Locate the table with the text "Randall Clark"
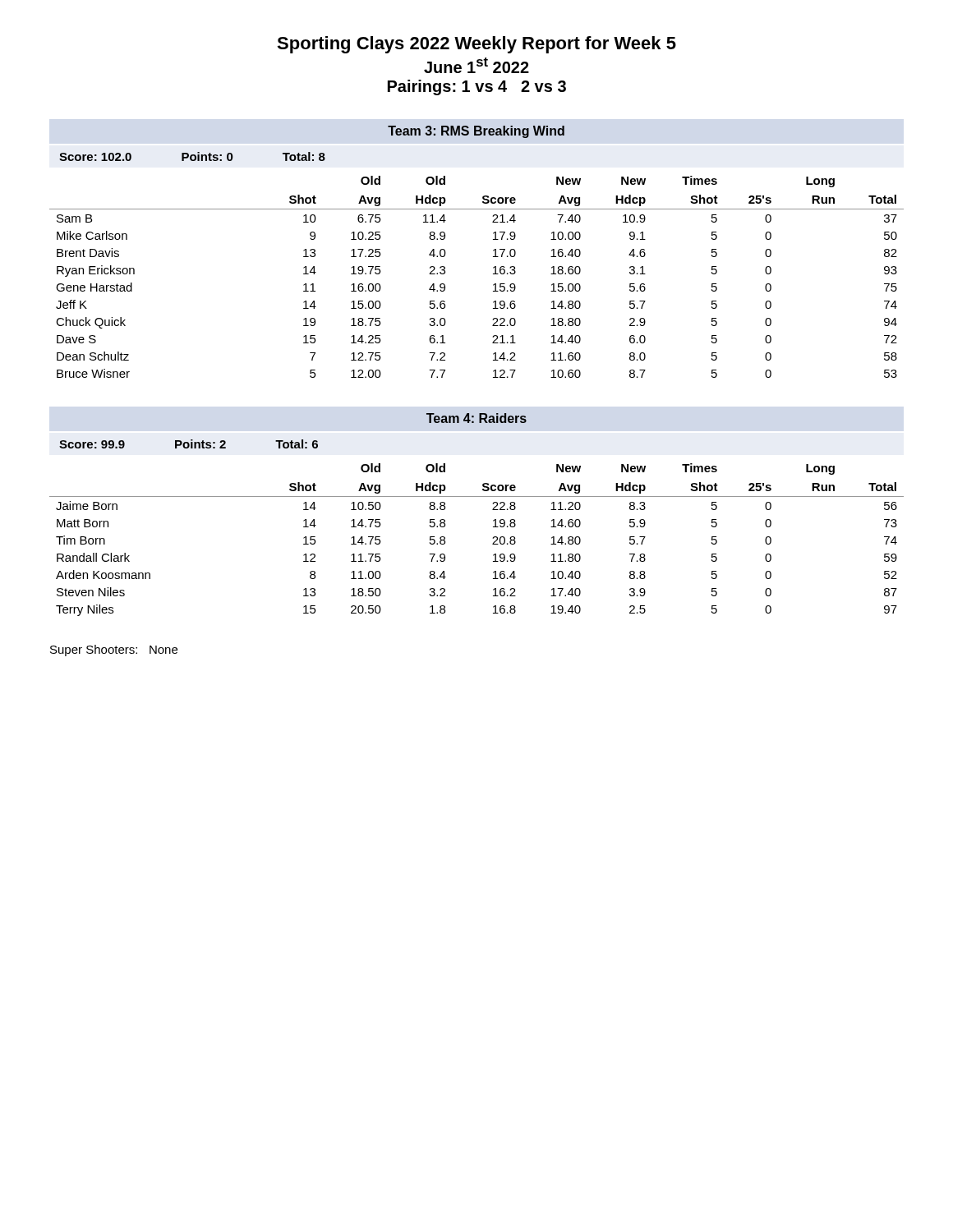The image size is (953, 1232). (x=476, y=538)
